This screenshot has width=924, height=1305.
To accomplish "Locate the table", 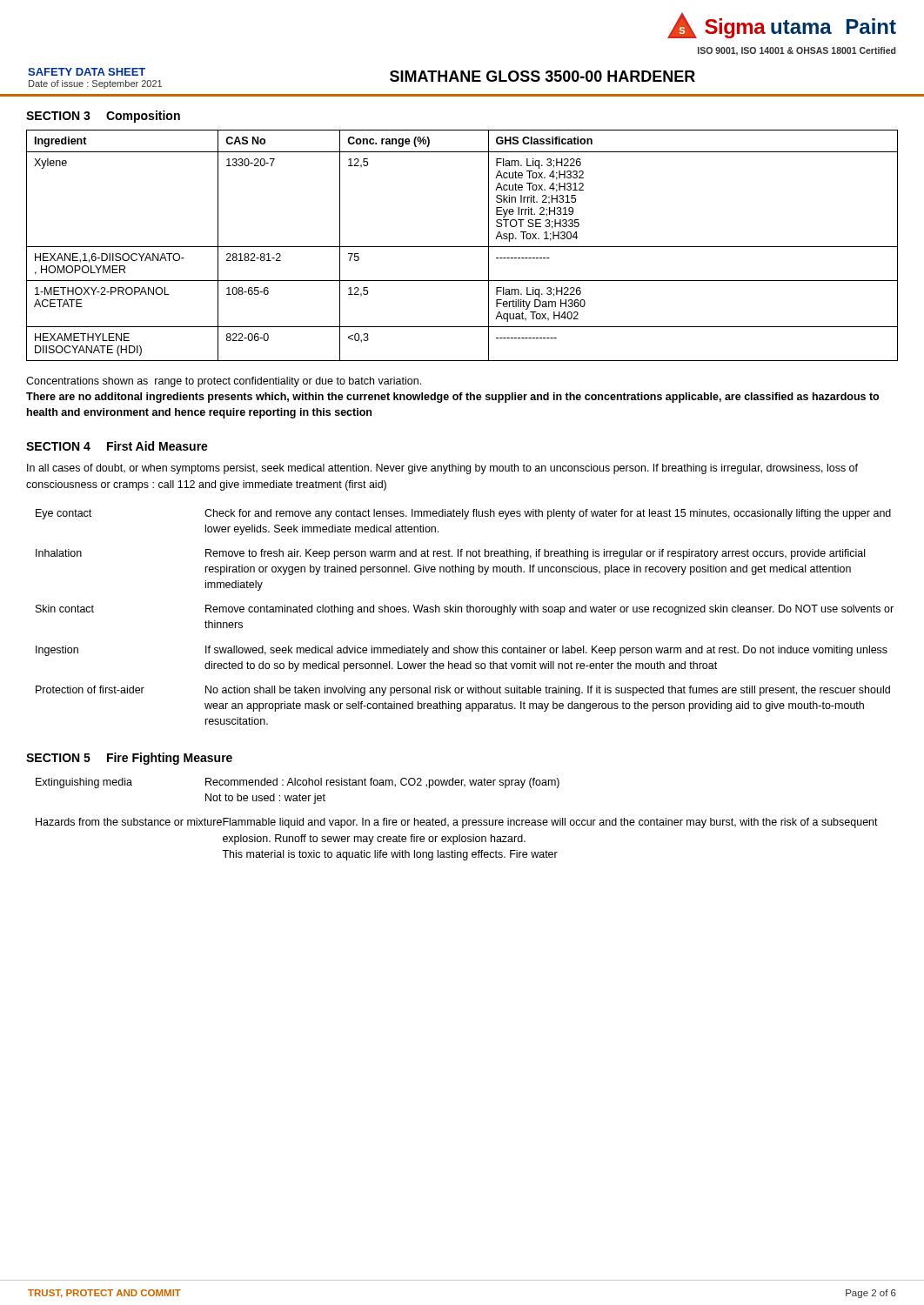I will (462, 245).
